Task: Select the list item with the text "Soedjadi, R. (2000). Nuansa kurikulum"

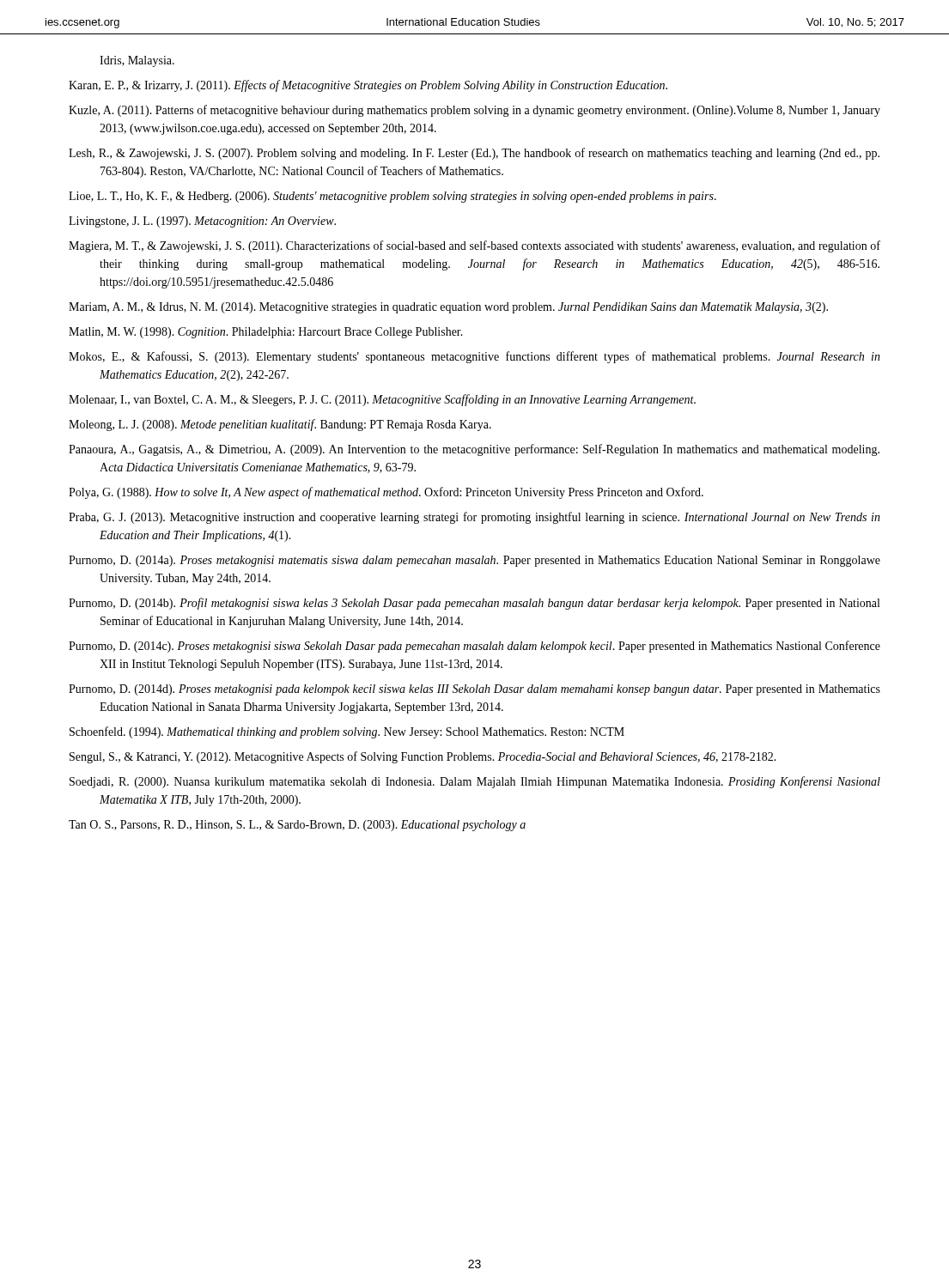Action: click(474, 791)
